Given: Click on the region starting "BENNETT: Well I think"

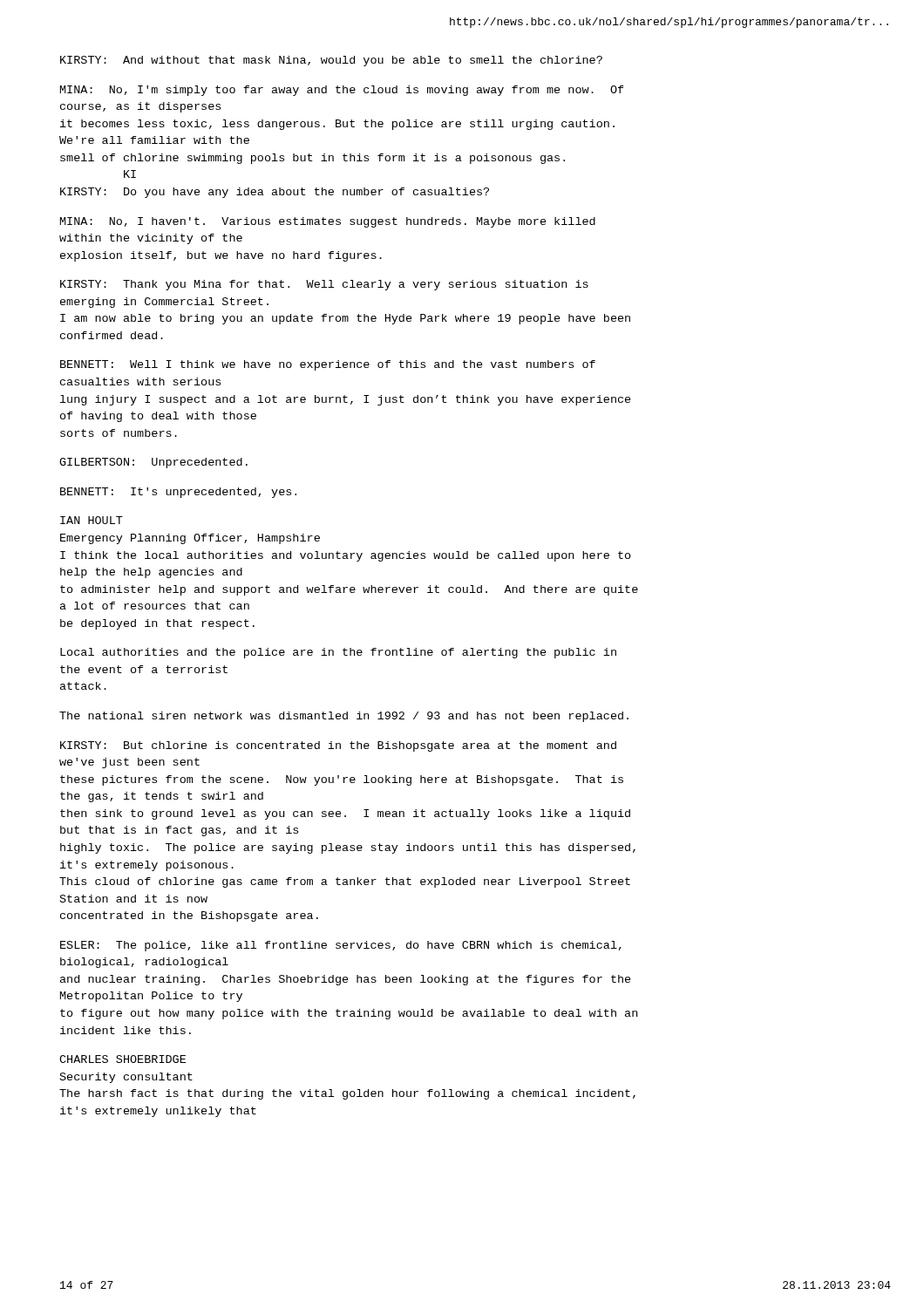Looking at the screenshot, I should pos(345,399).
